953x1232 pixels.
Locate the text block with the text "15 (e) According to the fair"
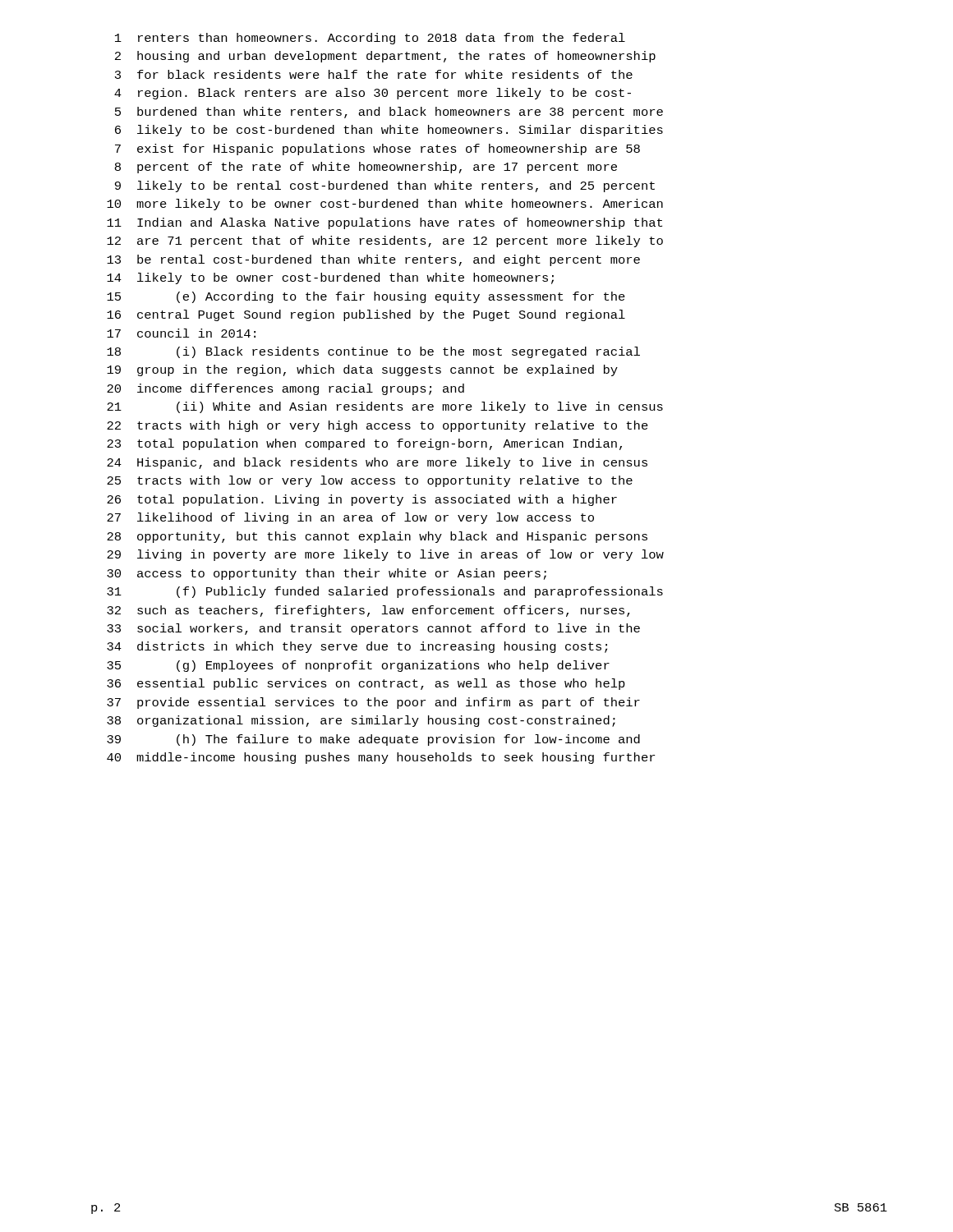pos(489,316)
